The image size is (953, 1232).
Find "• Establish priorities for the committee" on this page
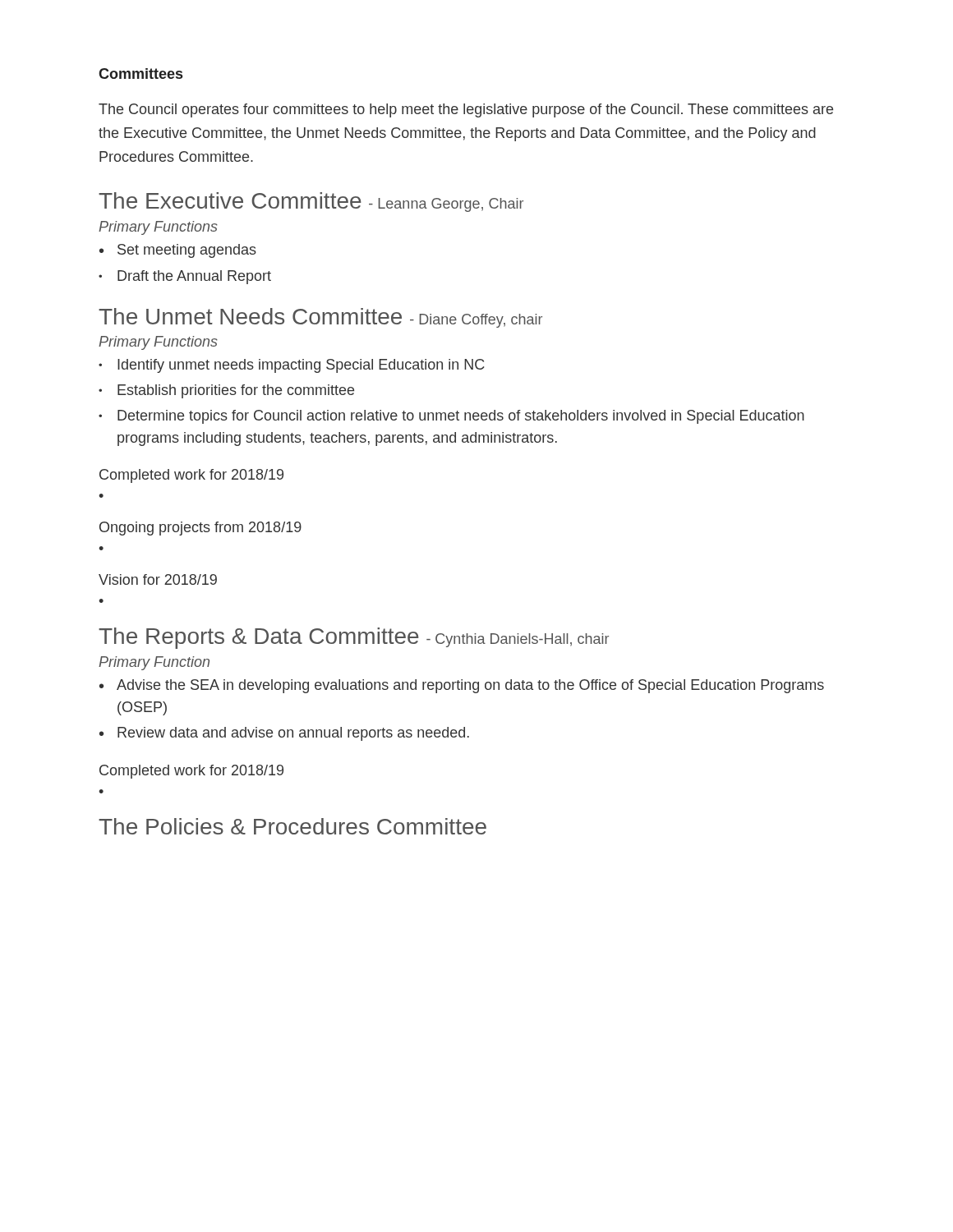(227, 391)
